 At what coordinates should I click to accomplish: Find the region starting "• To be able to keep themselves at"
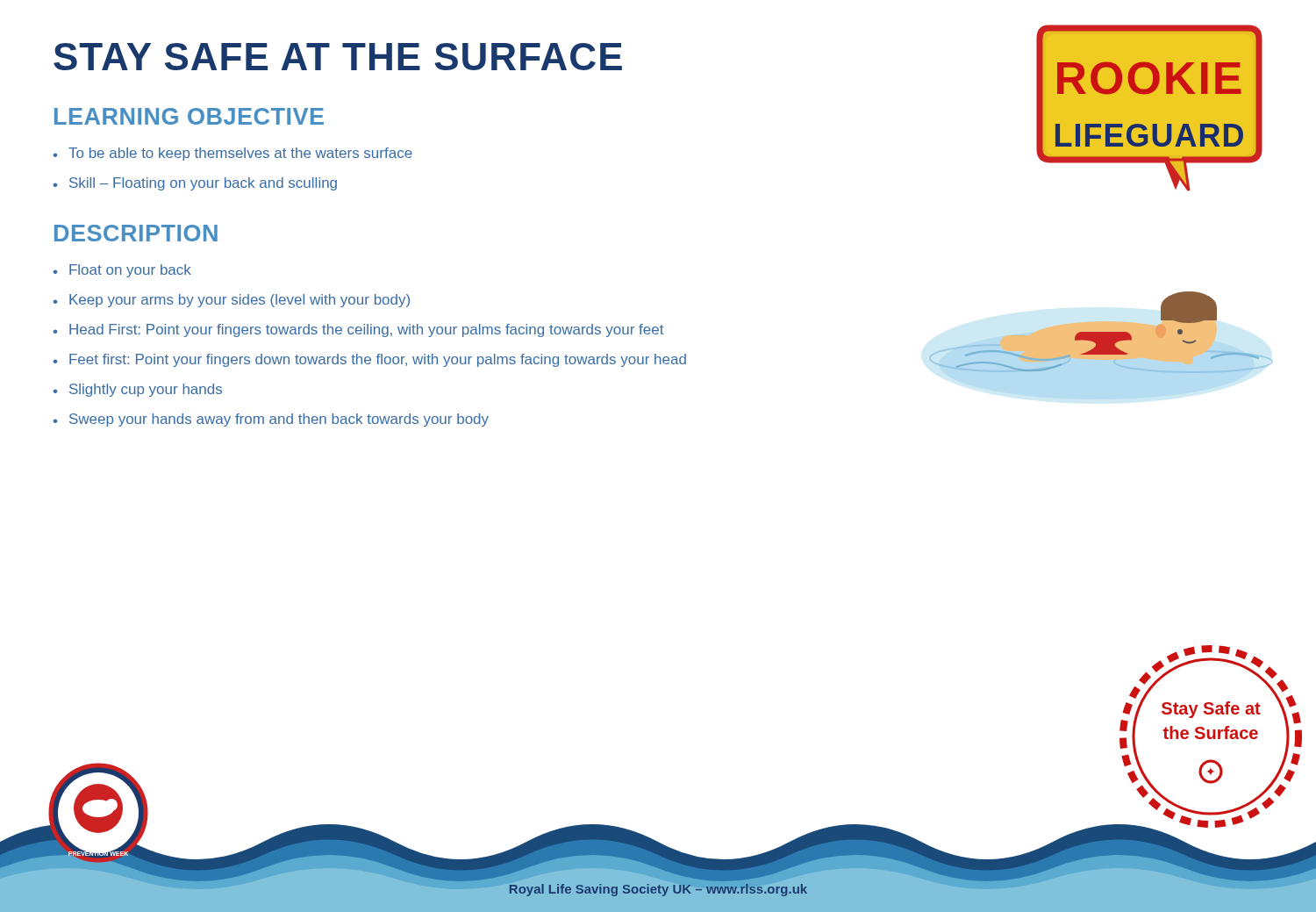tap(233, 154)
